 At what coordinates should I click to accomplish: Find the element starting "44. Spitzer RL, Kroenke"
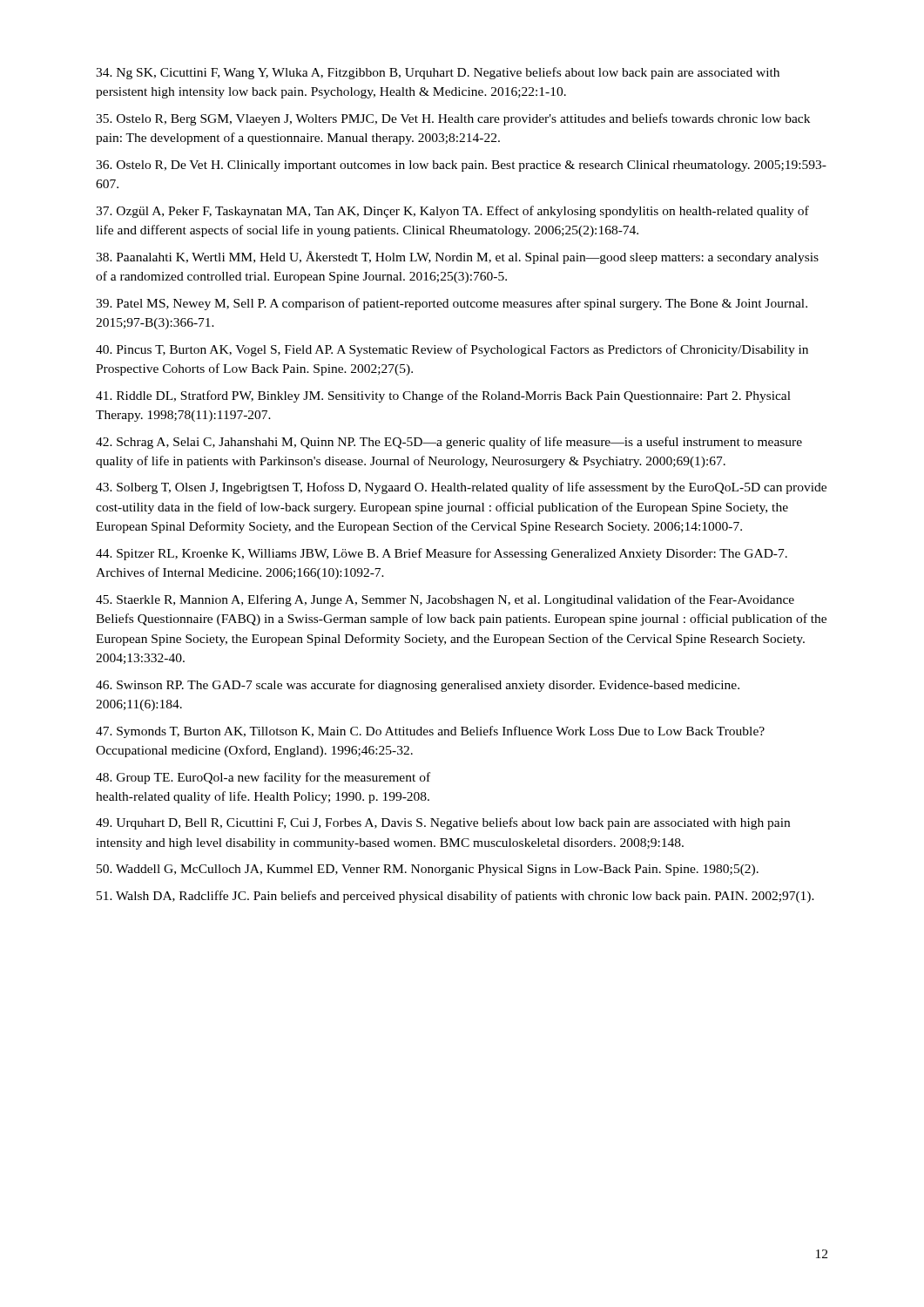(442, 562)
